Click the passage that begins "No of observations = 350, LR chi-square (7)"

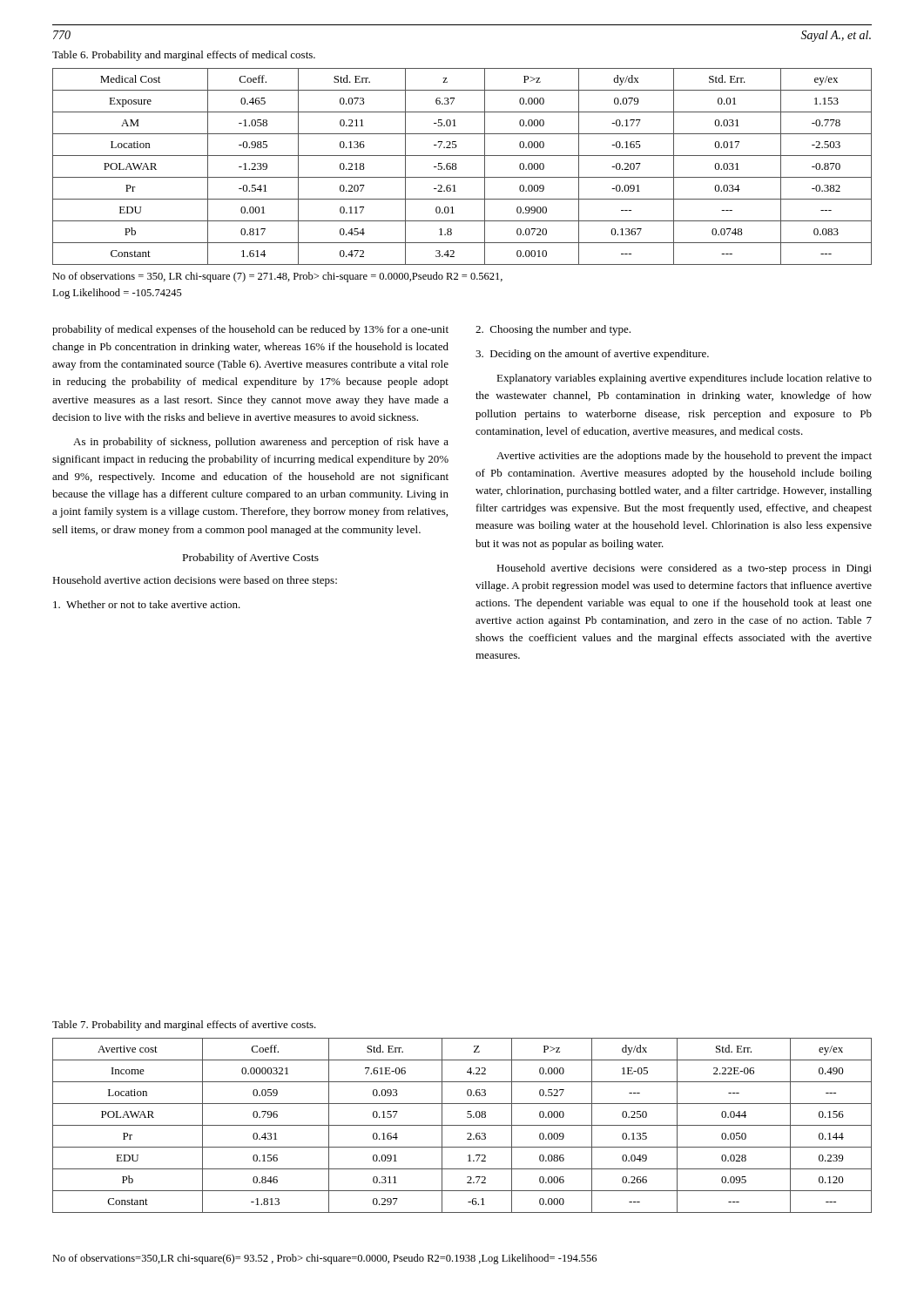point(278,284)
